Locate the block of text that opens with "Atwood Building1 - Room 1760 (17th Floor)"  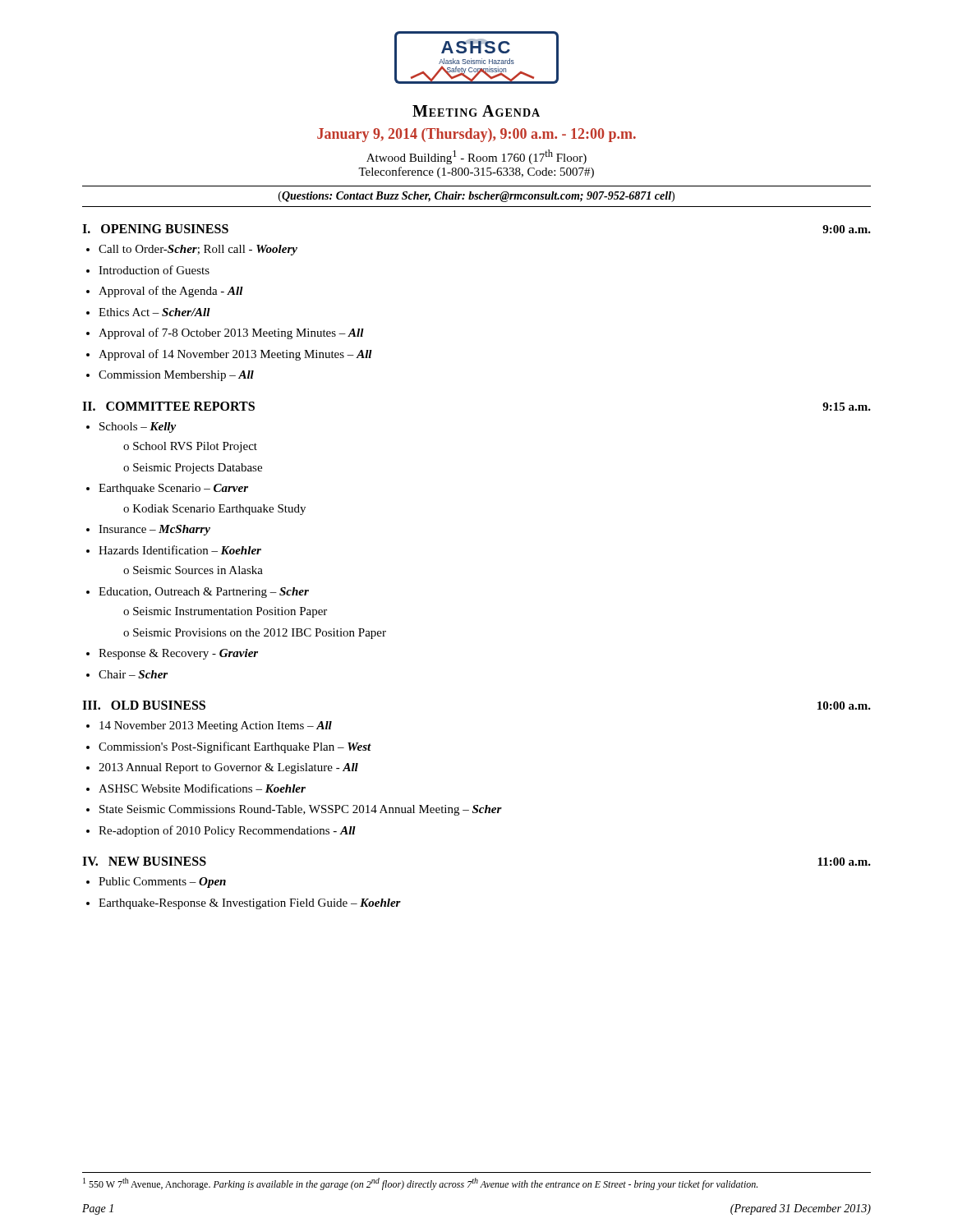pos(476,163)
